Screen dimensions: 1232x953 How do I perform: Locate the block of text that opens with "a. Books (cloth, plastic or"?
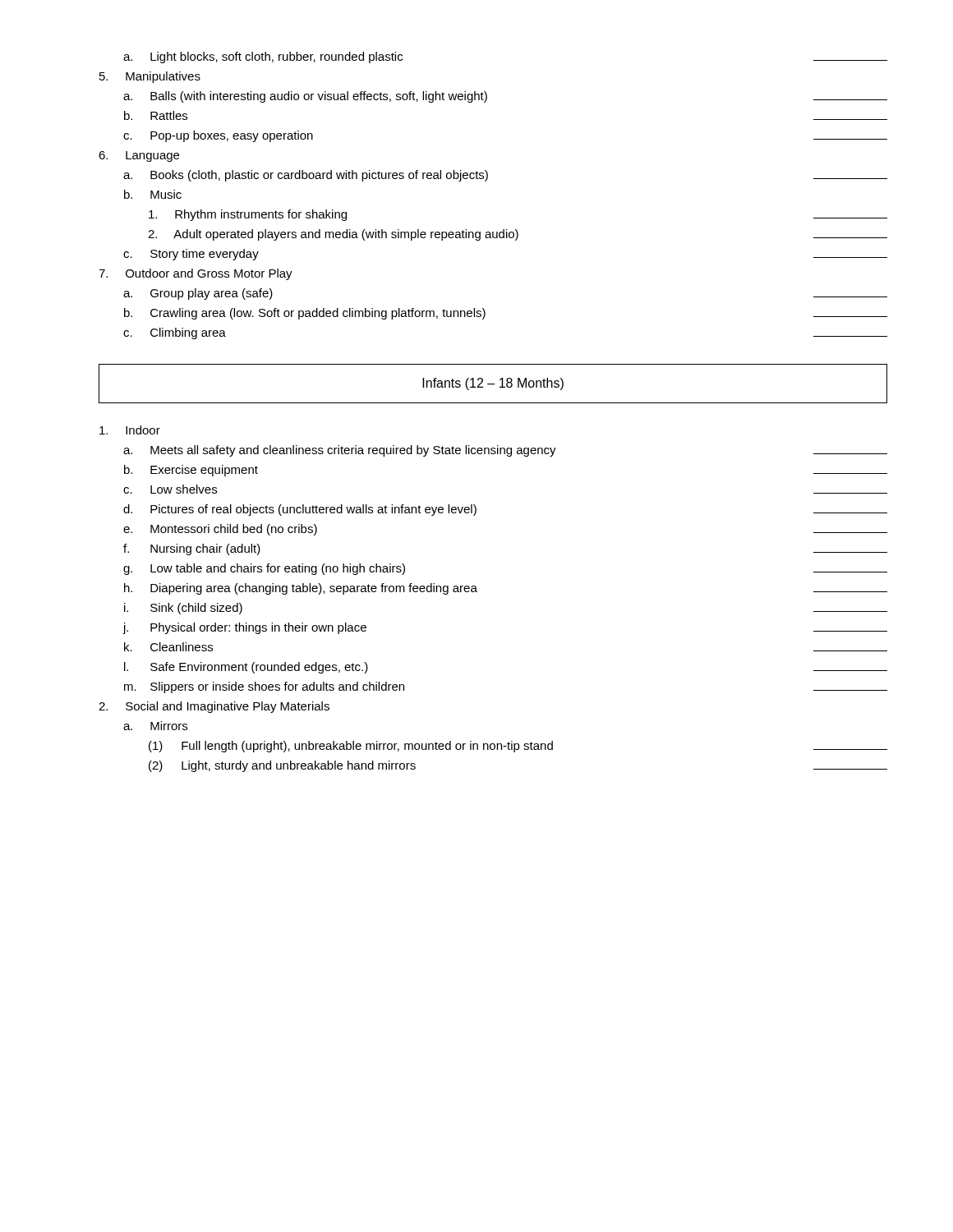coord(320,175)
